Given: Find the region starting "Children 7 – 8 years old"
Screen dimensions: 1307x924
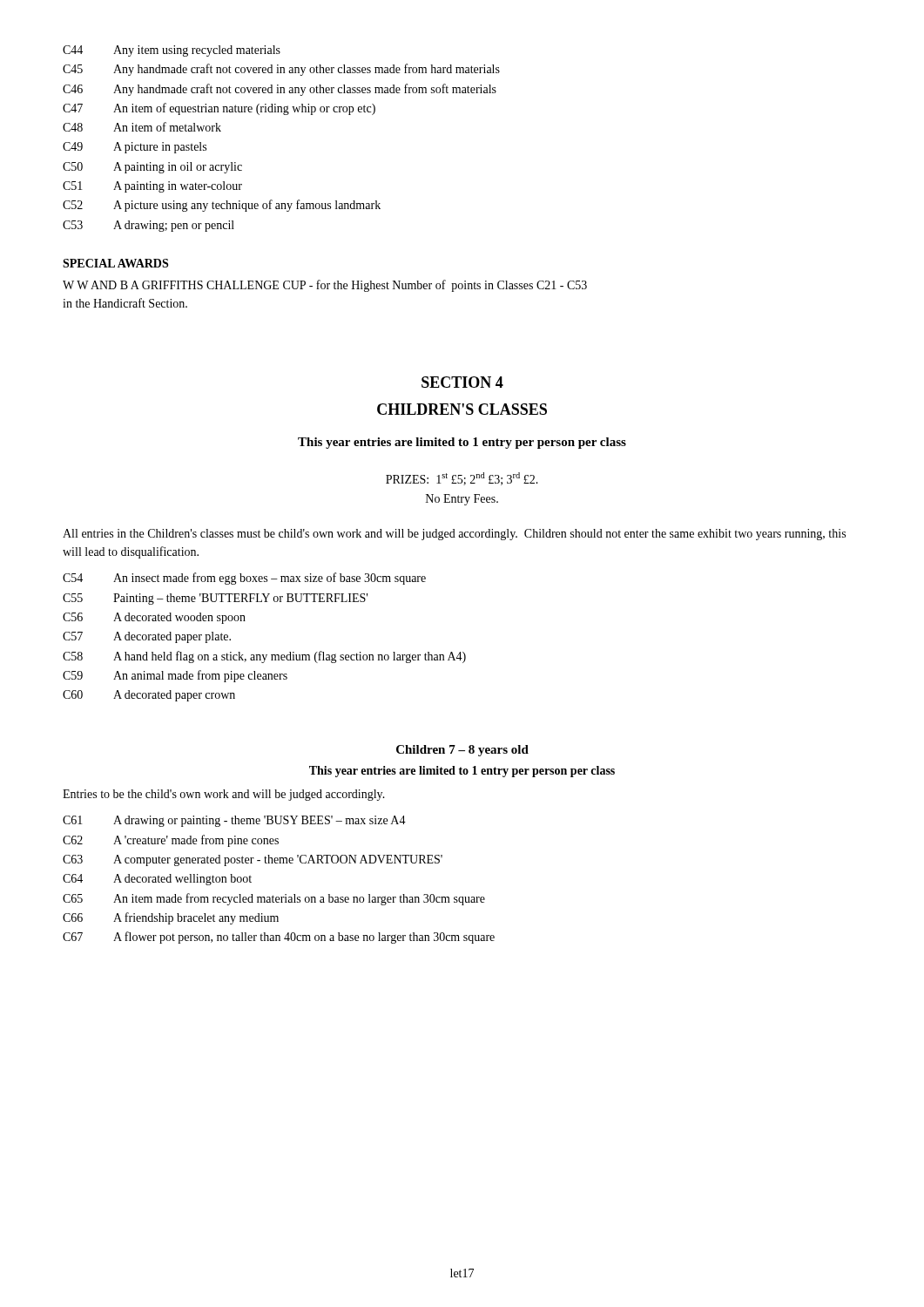Looking at the screenshot, I should [462, 750].
